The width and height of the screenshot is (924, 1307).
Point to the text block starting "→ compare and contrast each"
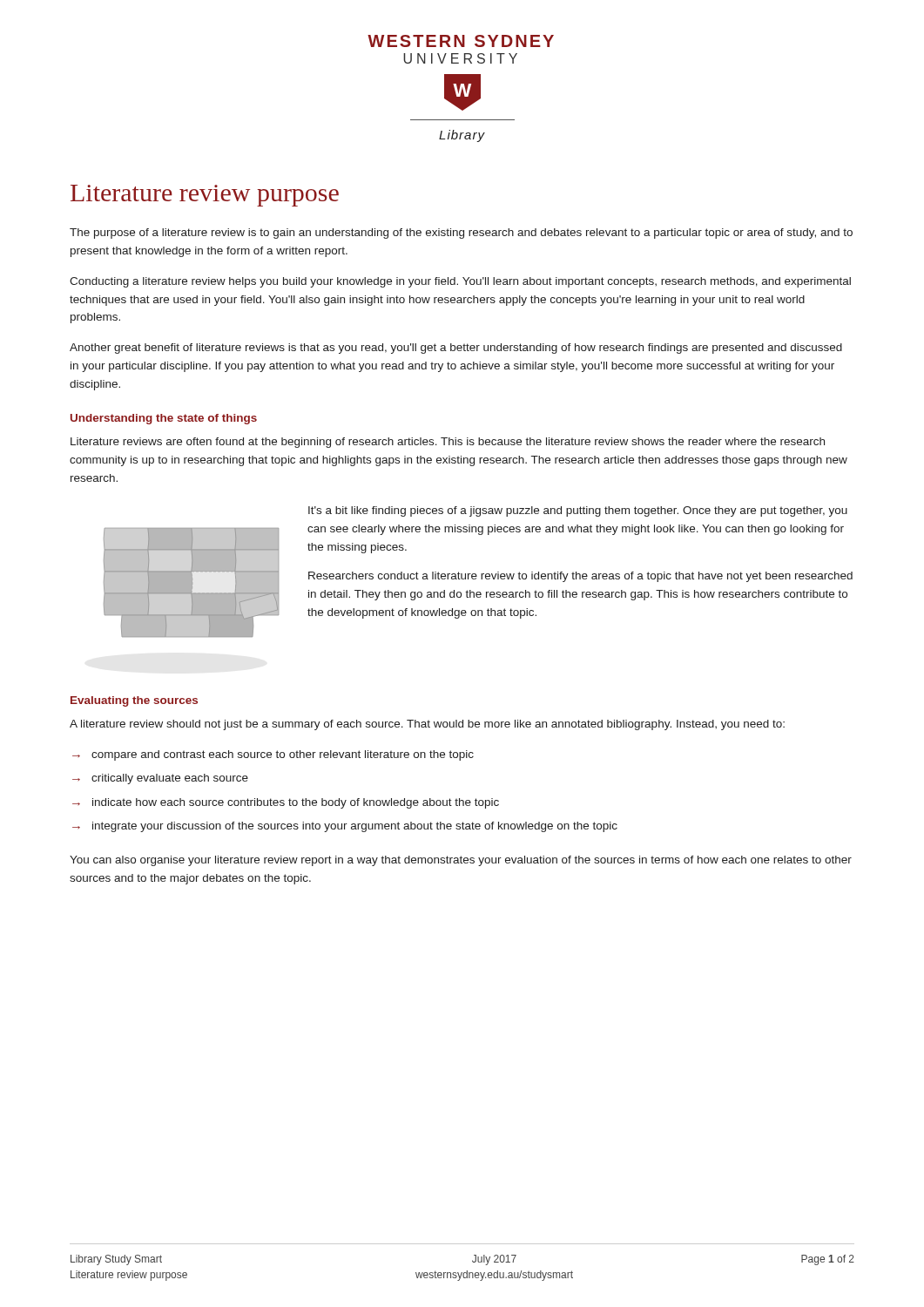click(272, 756)
